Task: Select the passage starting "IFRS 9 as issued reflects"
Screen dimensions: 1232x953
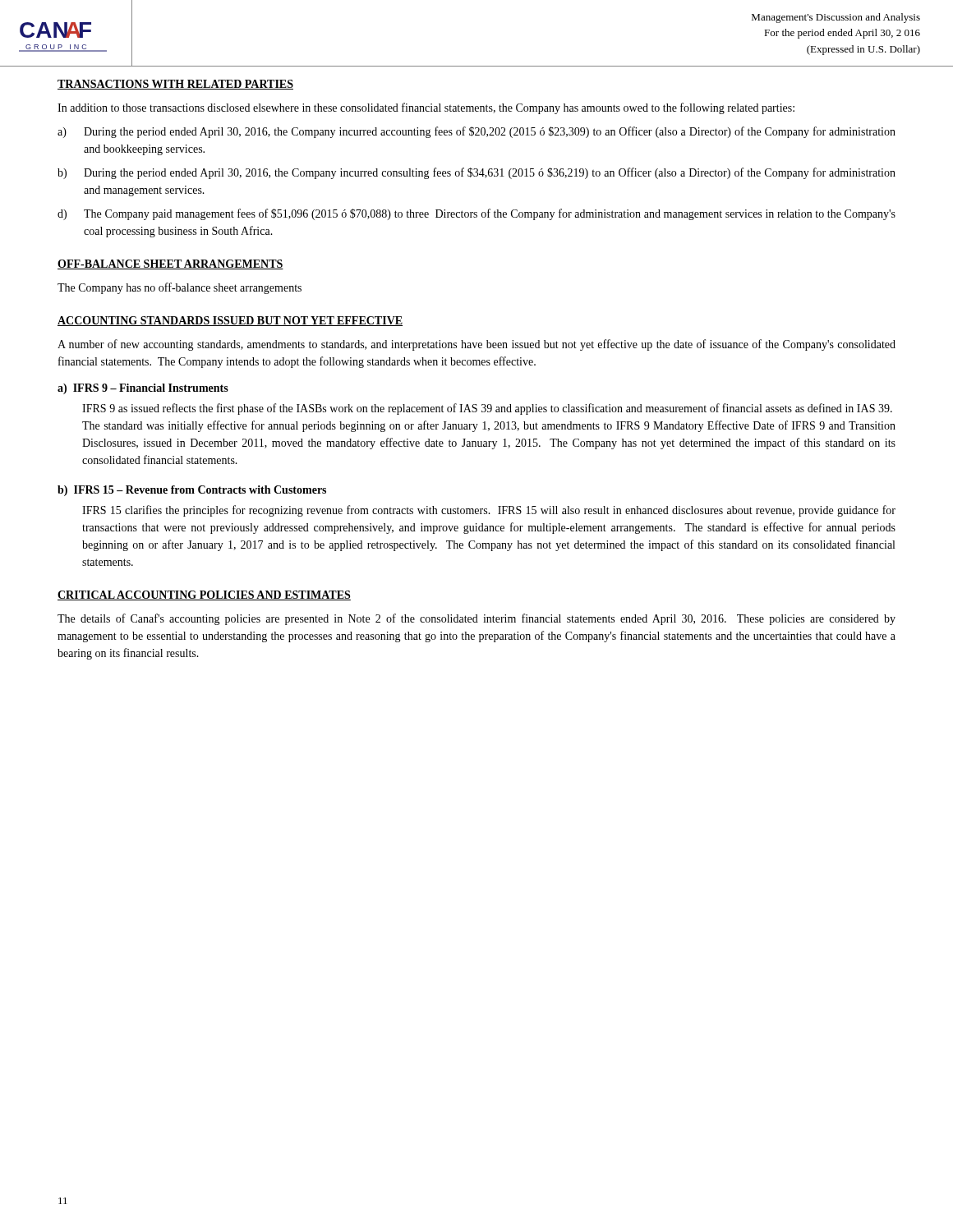Action: [x=489, y=435]
